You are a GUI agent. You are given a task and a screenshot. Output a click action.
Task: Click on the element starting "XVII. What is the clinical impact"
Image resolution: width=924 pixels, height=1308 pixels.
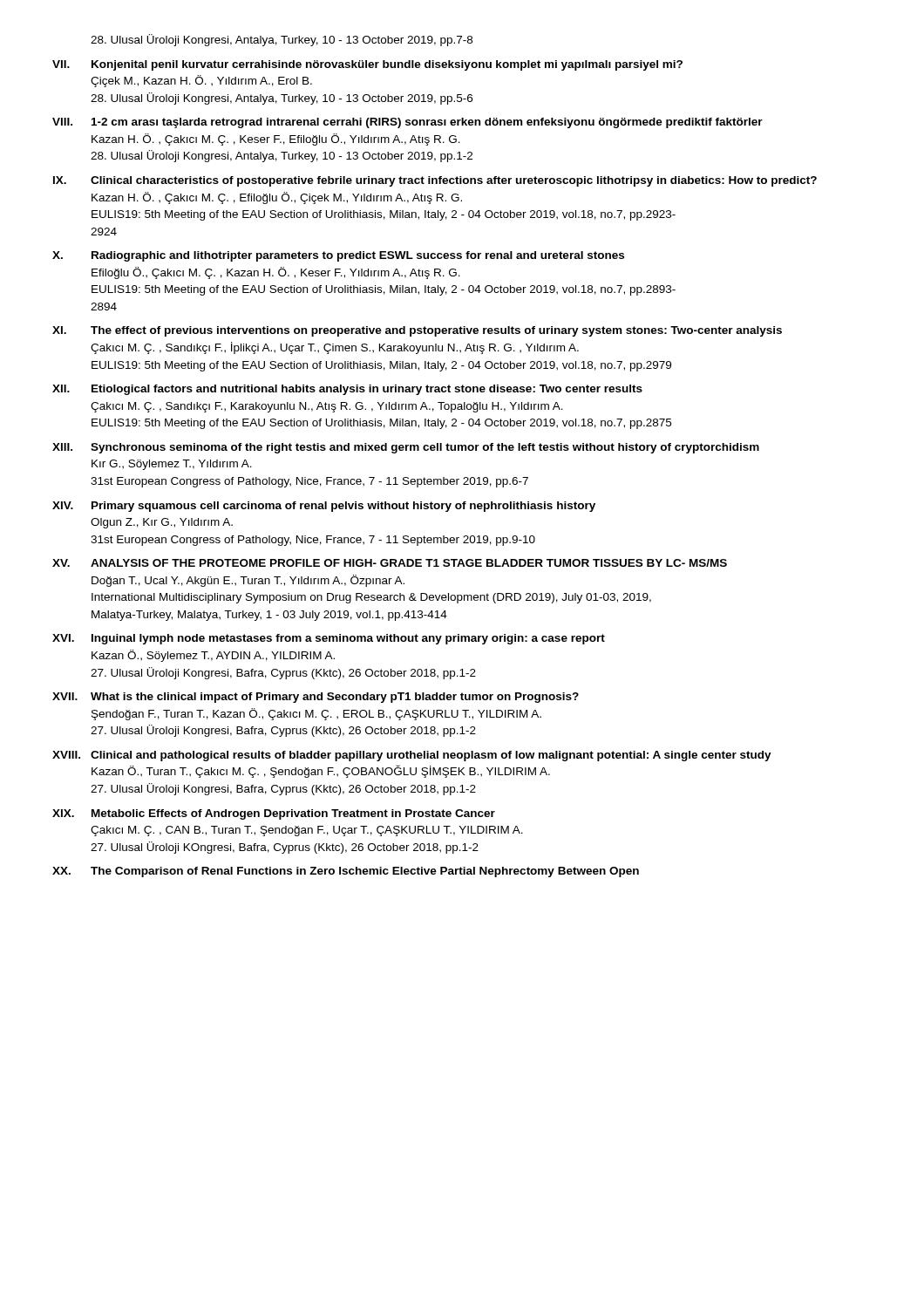pos(462,714)
